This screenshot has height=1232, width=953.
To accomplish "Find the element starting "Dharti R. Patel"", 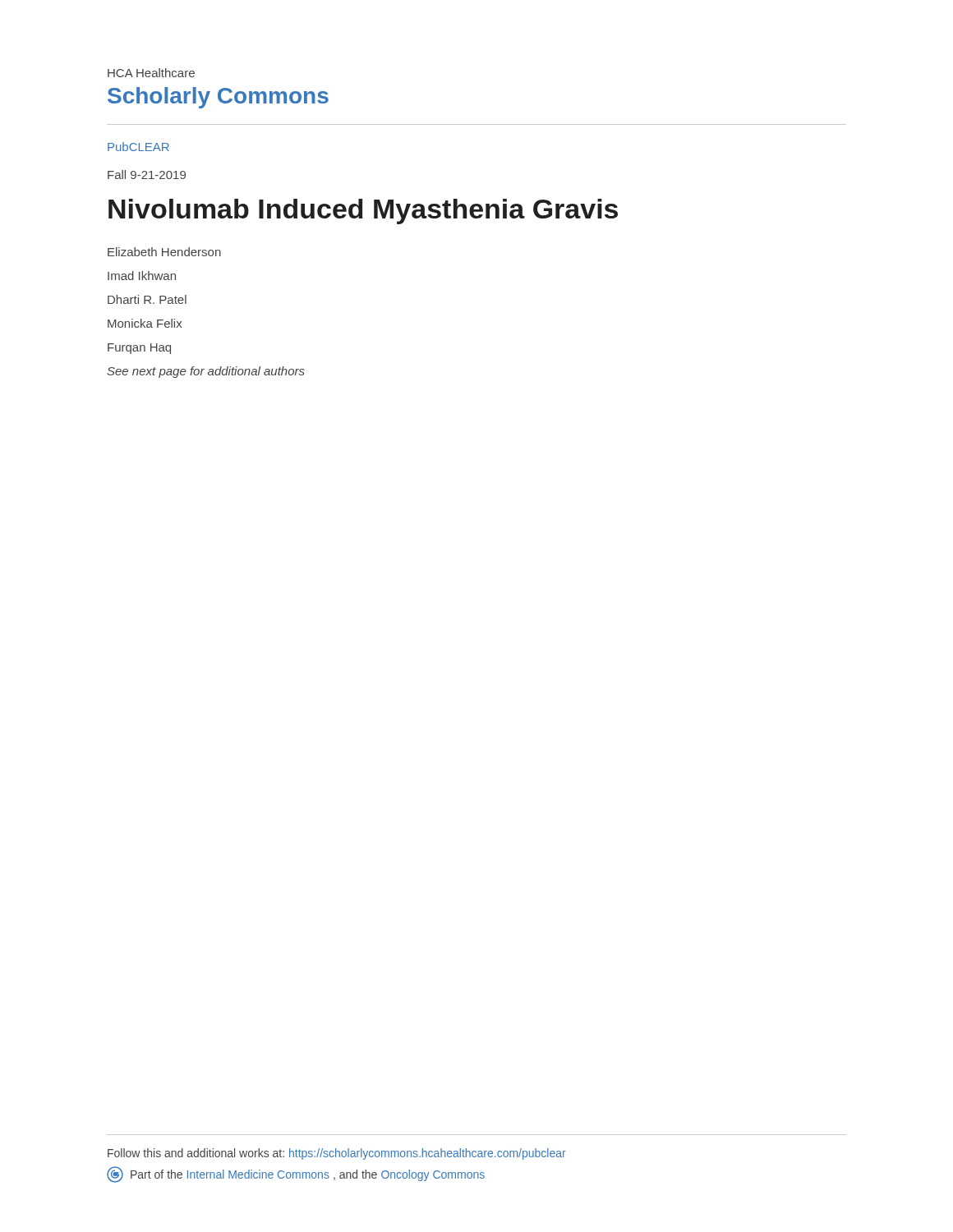I will click(147, 299).
